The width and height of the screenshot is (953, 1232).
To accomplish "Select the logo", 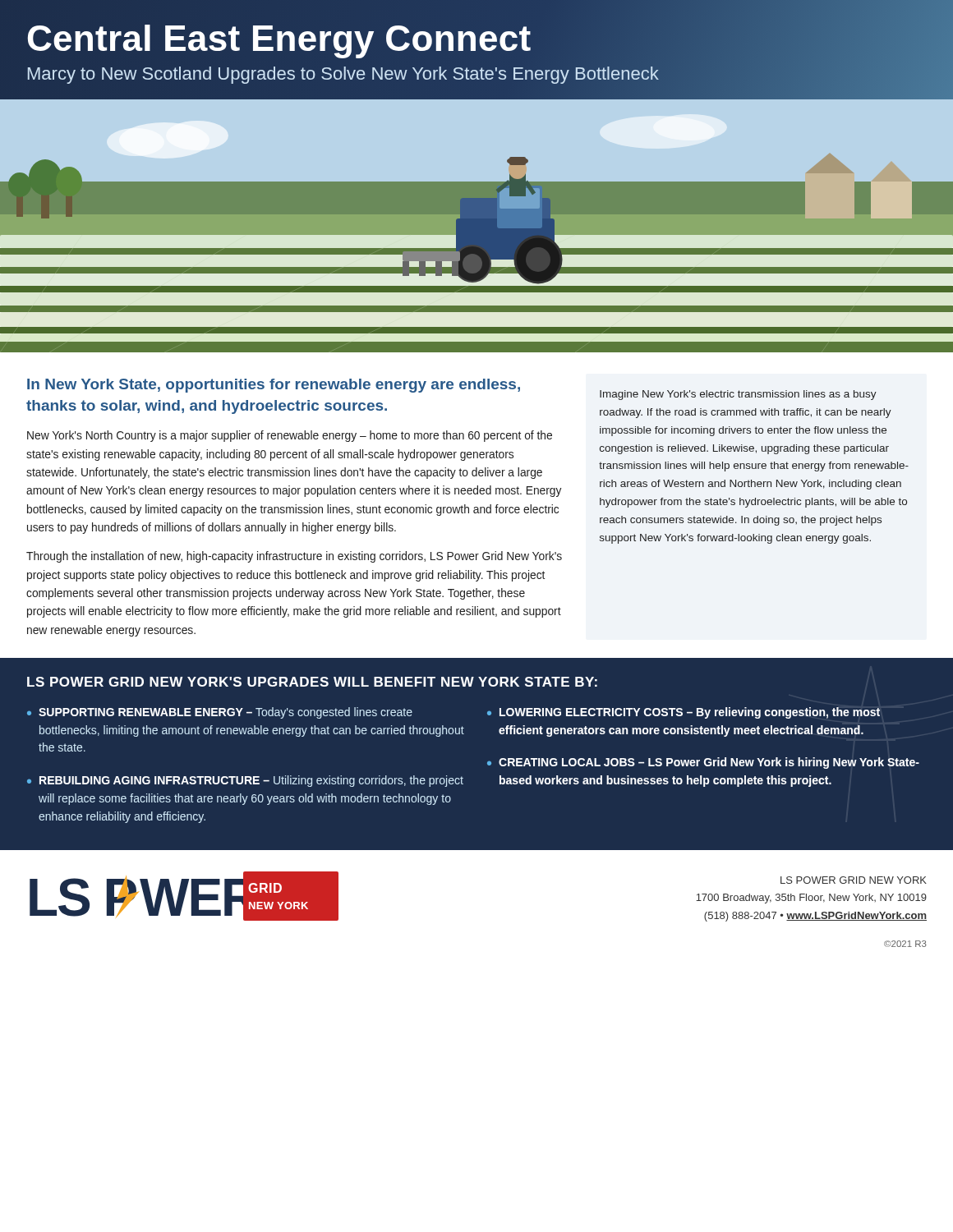I will [x=345, y=898].
